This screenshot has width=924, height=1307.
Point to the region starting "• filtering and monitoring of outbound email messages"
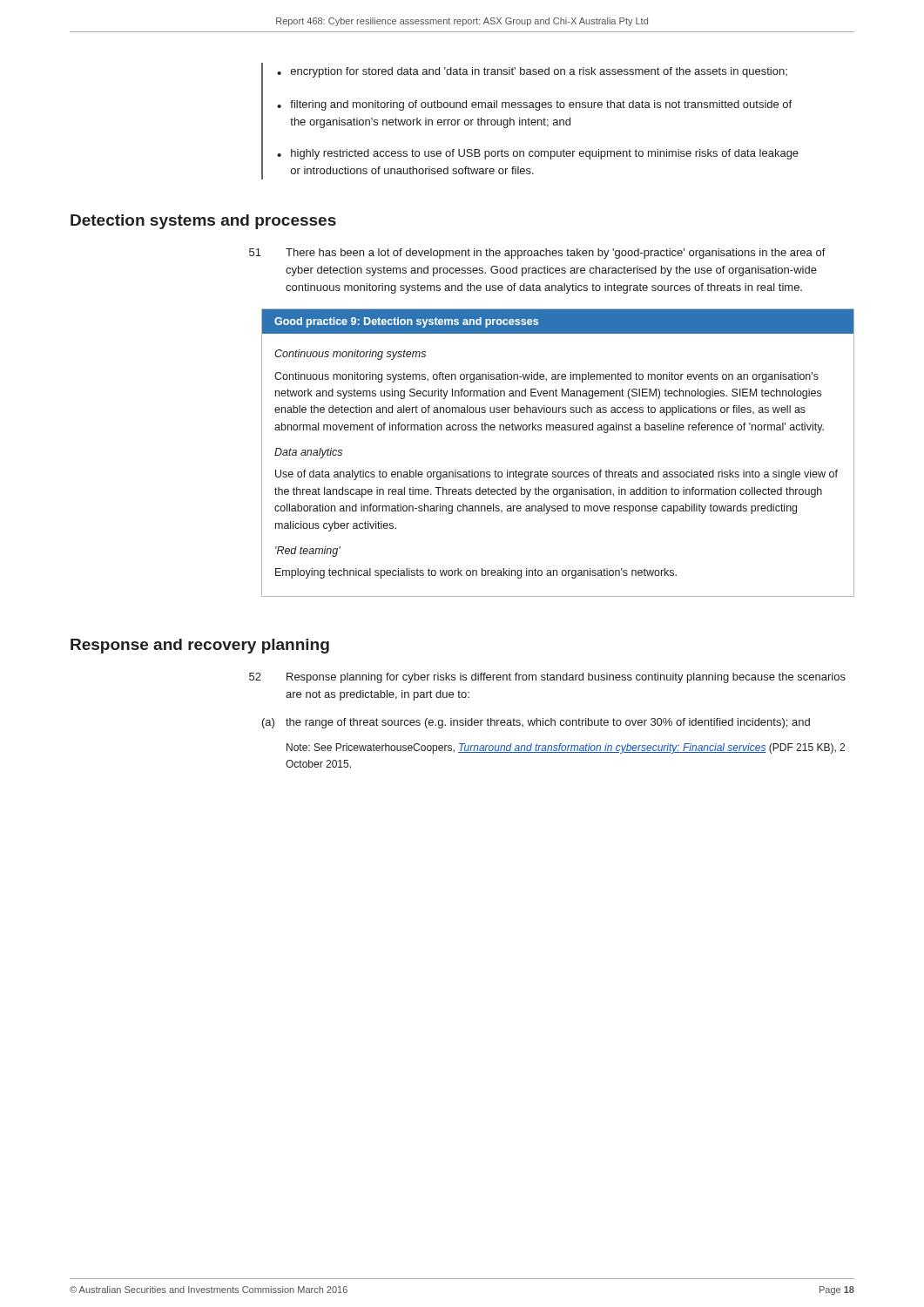tap(539, 114)
